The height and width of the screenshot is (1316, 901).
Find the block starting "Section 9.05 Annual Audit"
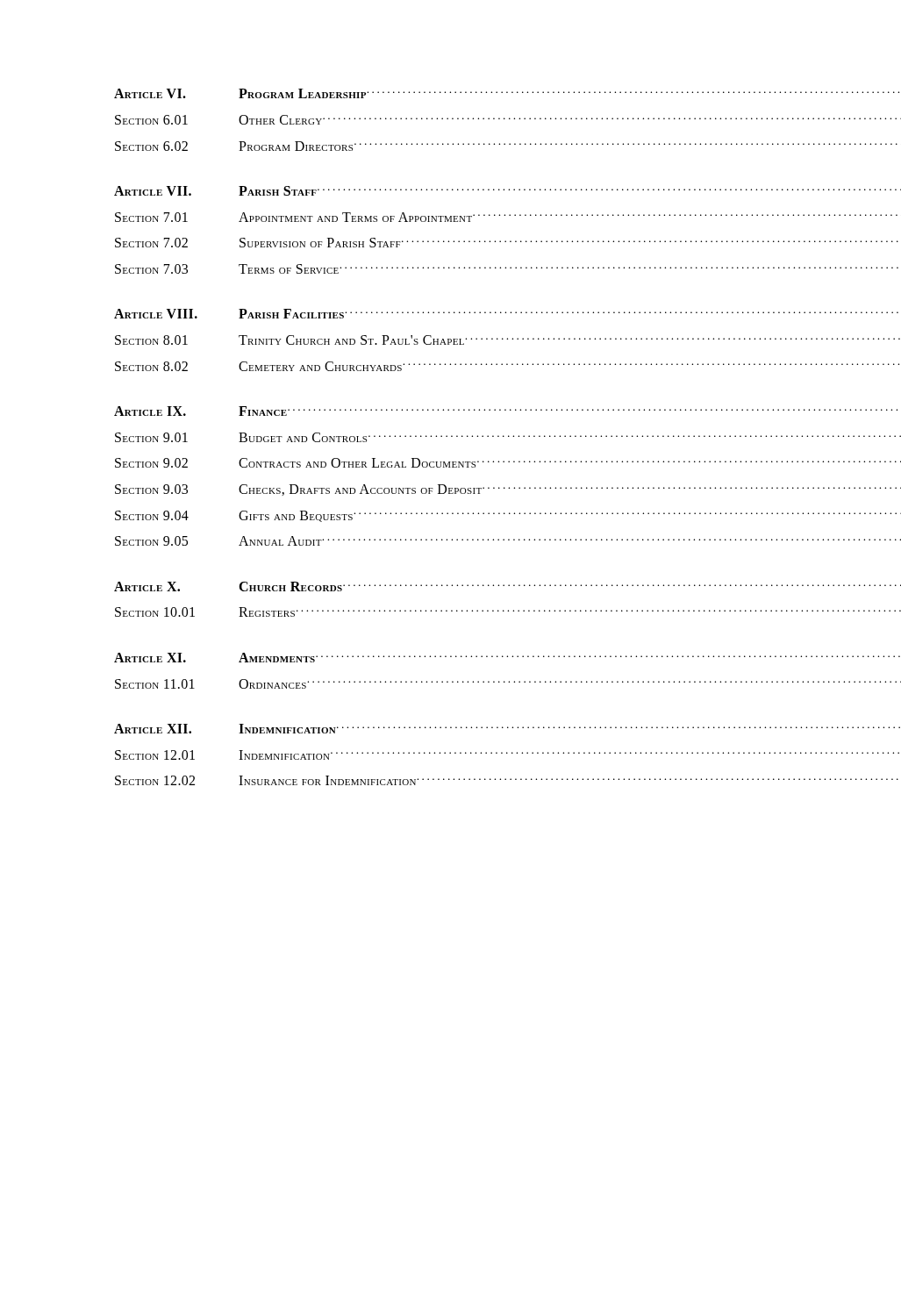[450, 539]
